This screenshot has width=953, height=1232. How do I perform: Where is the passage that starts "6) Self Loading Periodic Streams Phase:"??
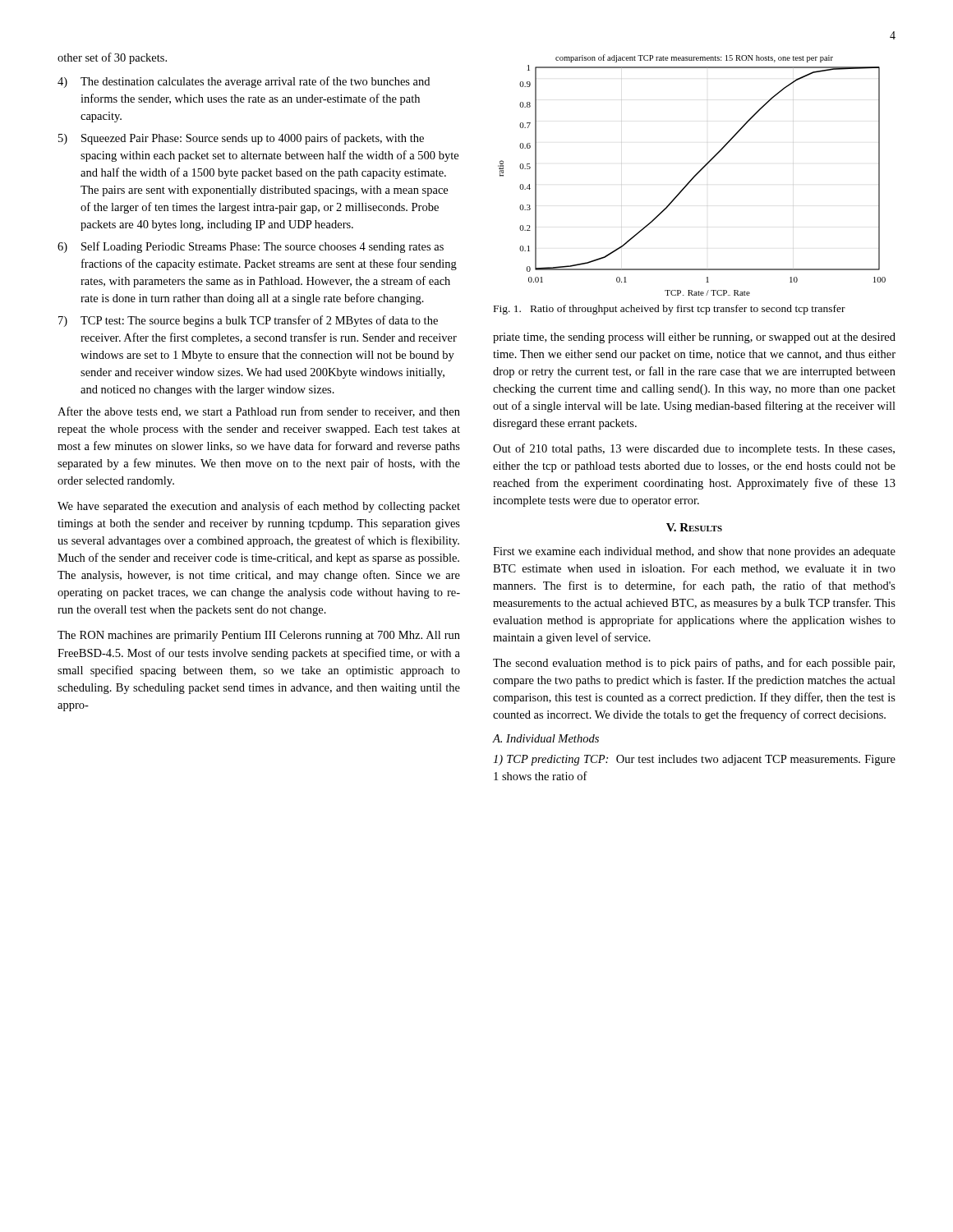tap(259, 273)
